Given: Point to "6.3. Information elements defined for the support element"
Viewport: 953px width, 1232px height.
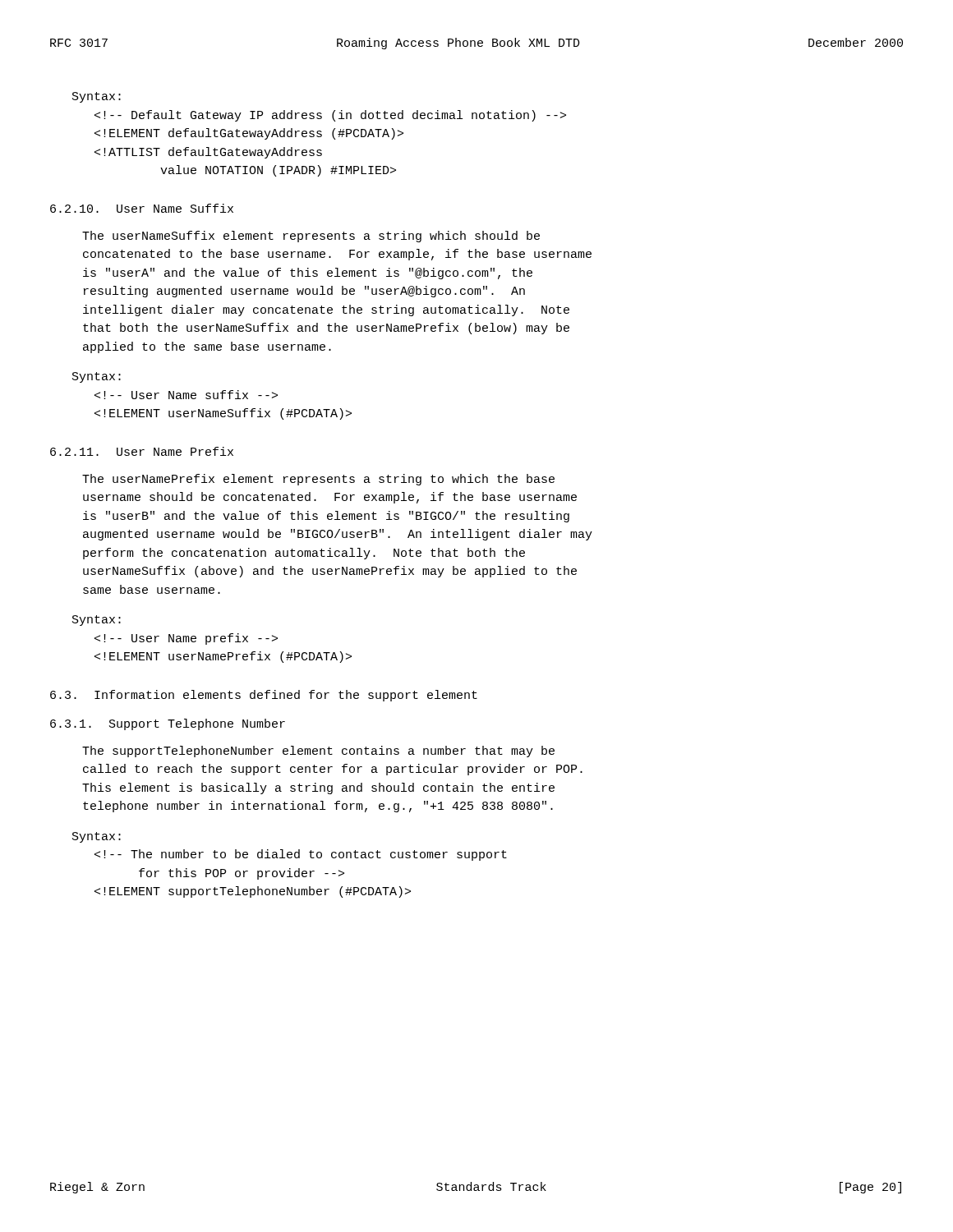Looking at the screenshot, I should tap(264, 696).
